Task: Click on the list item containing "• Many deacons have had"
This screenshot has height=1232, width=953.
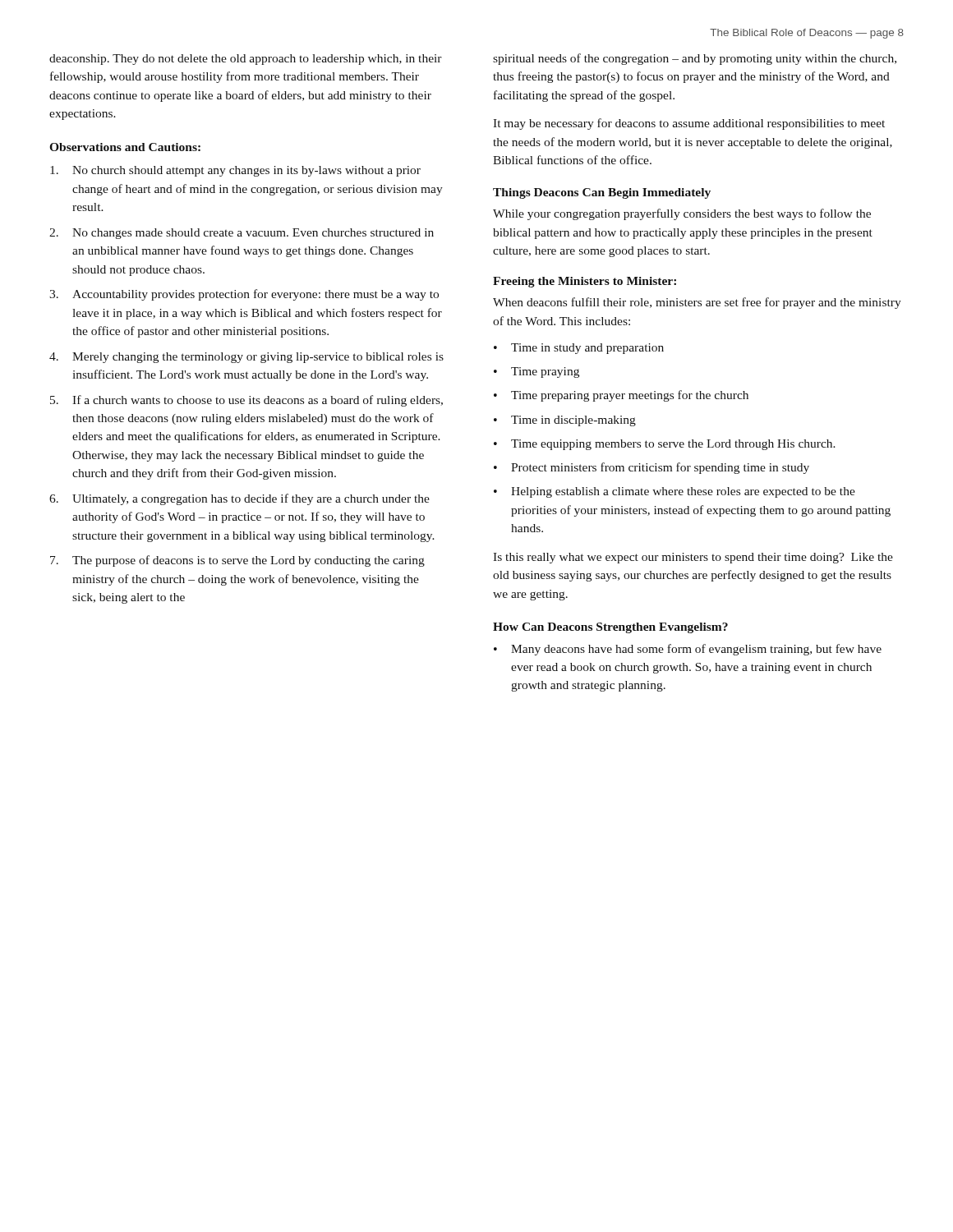Action: pyautogui.click(x=698, y=667)
